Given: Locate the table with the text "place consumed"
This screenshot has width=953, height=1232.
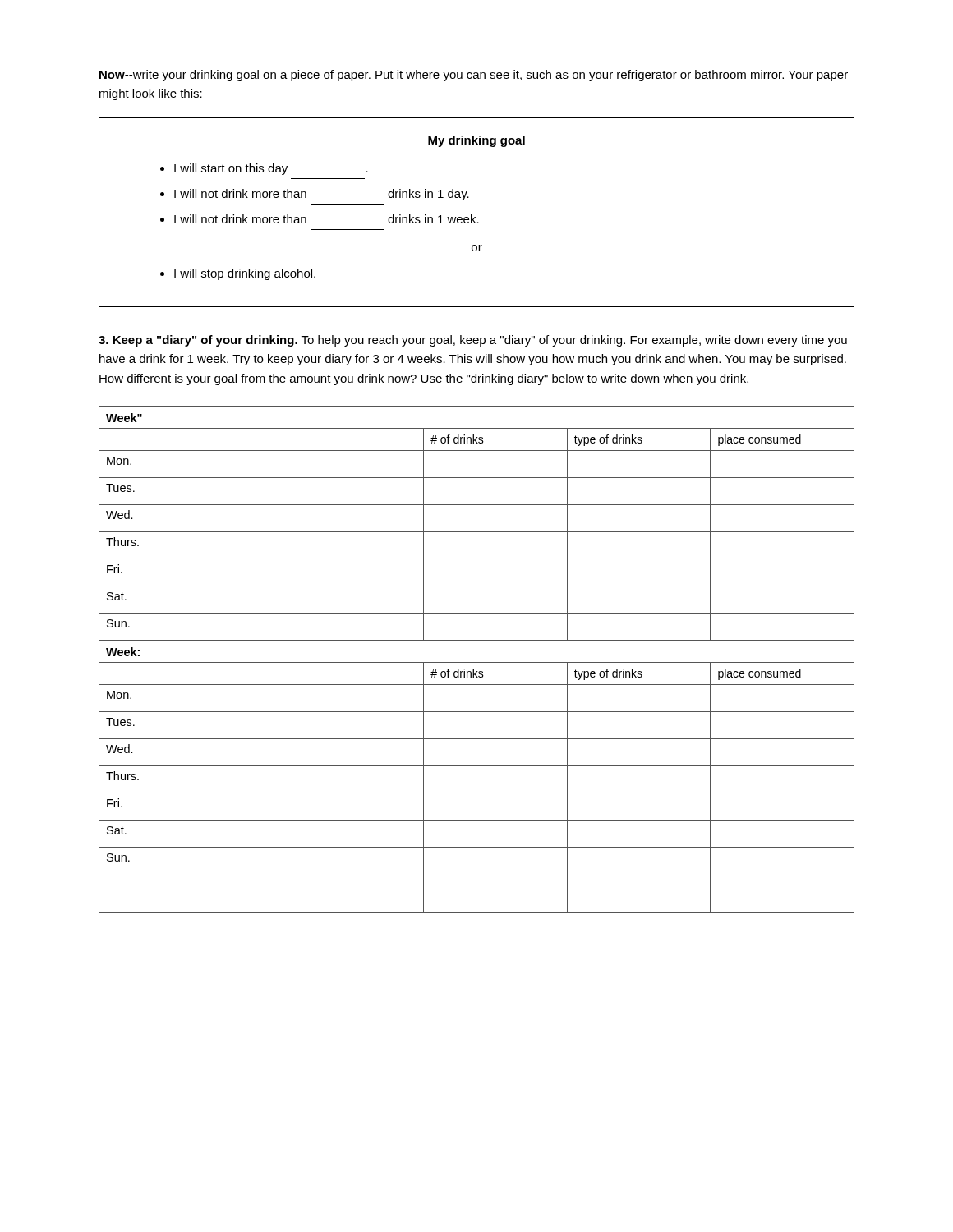Looking at the screenshot, I should tap(476, 659).
